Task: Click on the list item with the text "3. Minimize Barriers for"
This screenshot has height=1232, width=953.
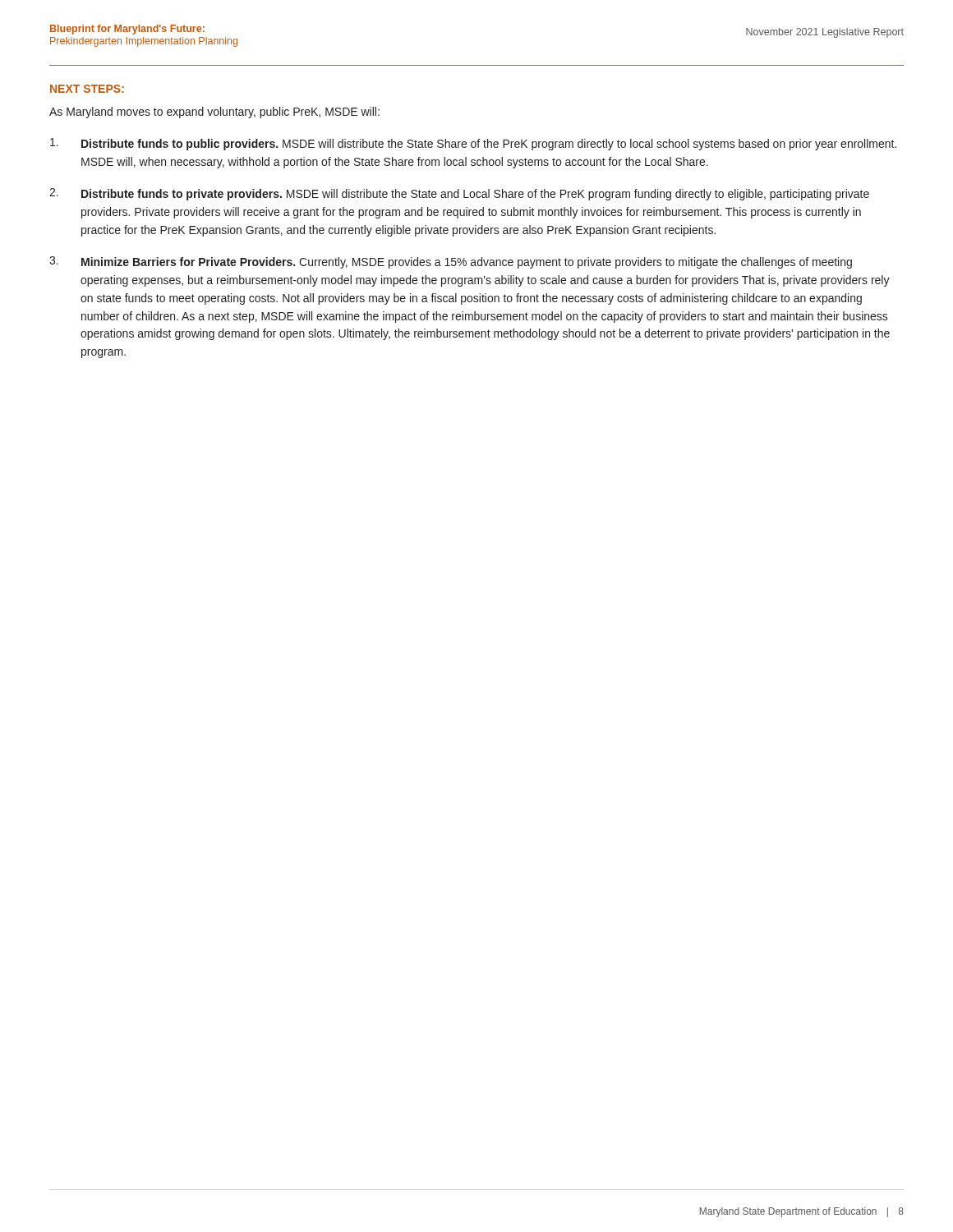Action: click(476, 308)
